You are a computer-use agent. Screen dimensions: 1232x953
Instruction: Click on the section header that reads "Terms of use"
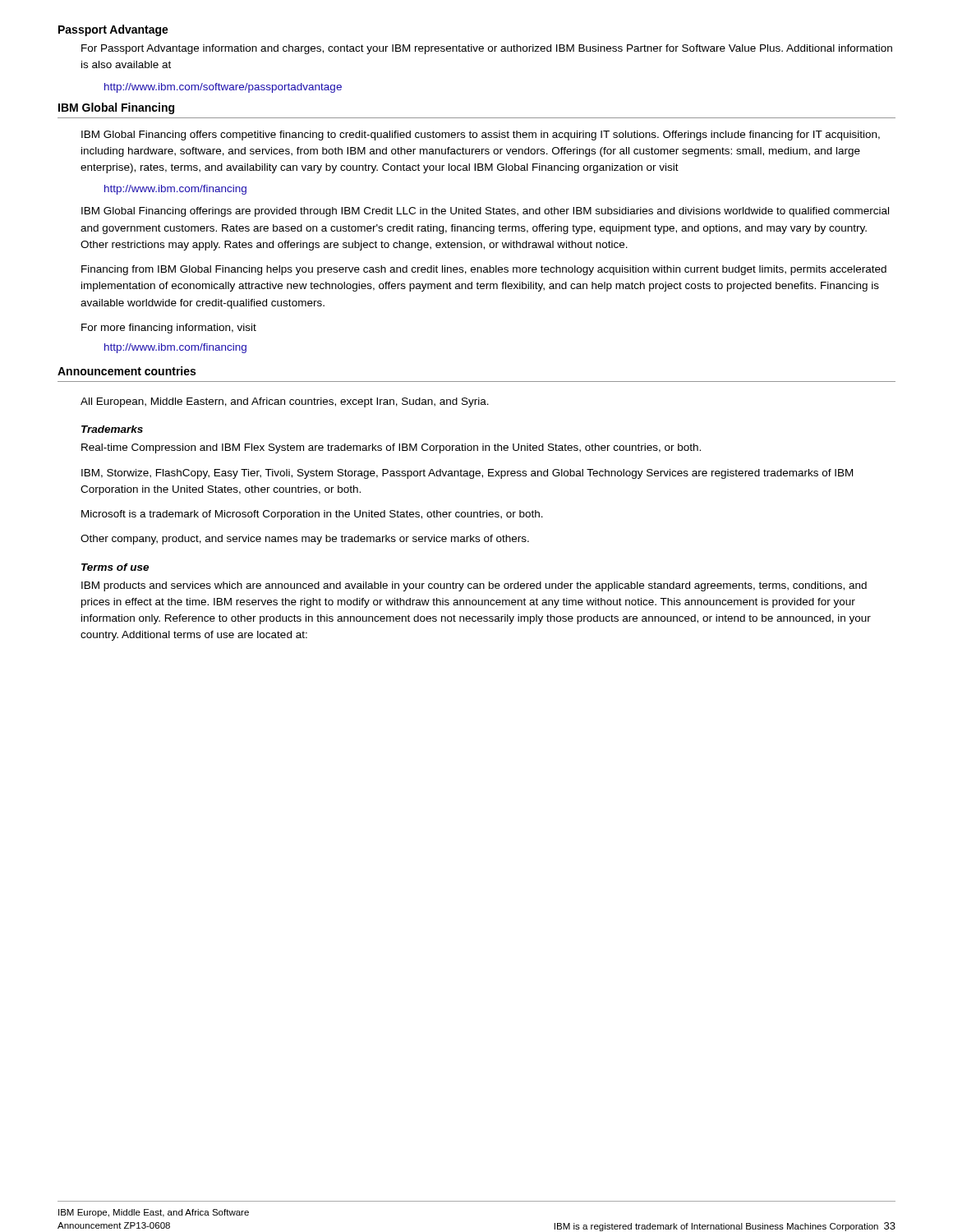(x=115, y=567)
